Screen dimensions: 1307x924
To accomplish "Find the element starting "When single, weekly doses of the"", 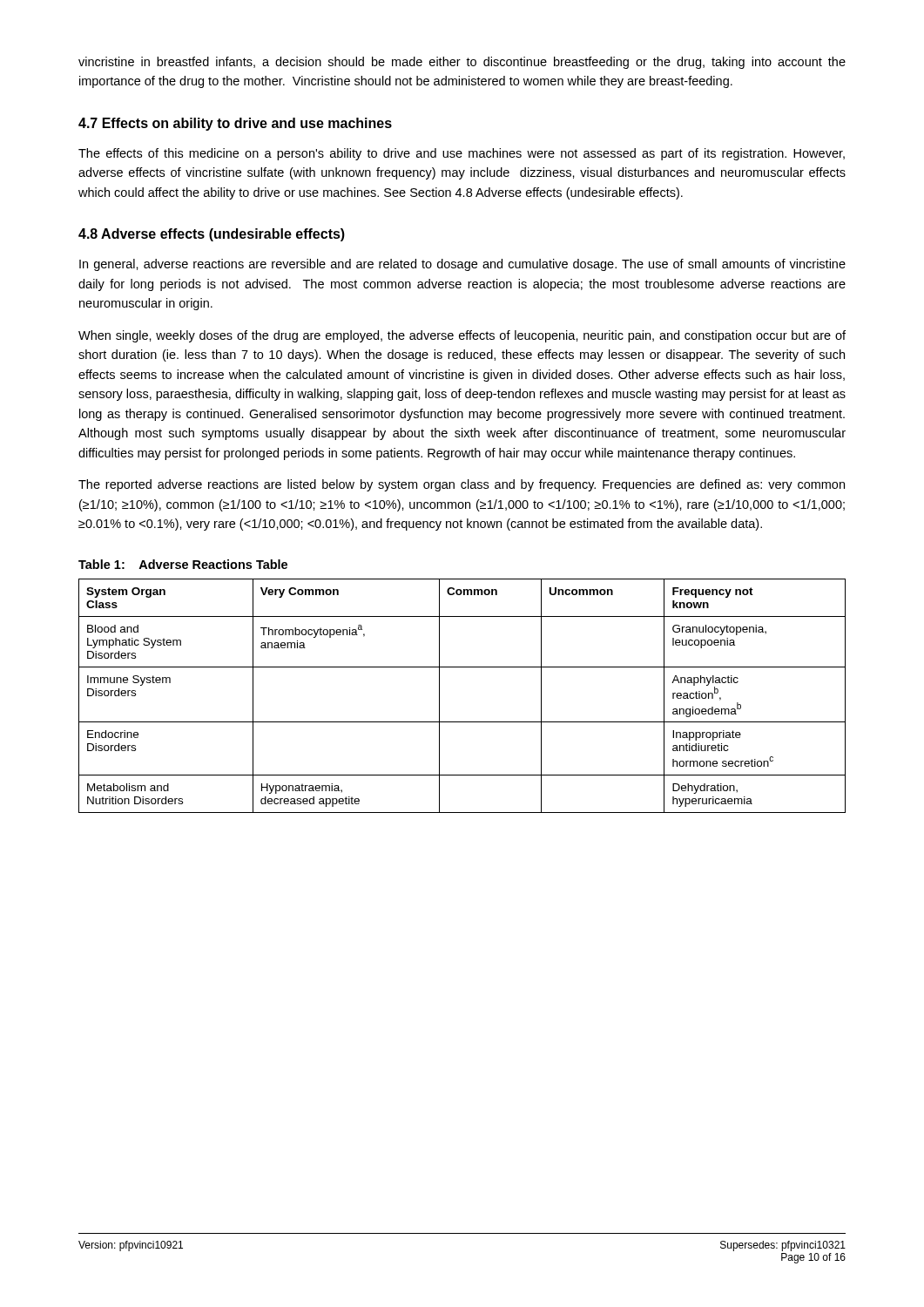I will pyautogui.click(x=462, y=394).
